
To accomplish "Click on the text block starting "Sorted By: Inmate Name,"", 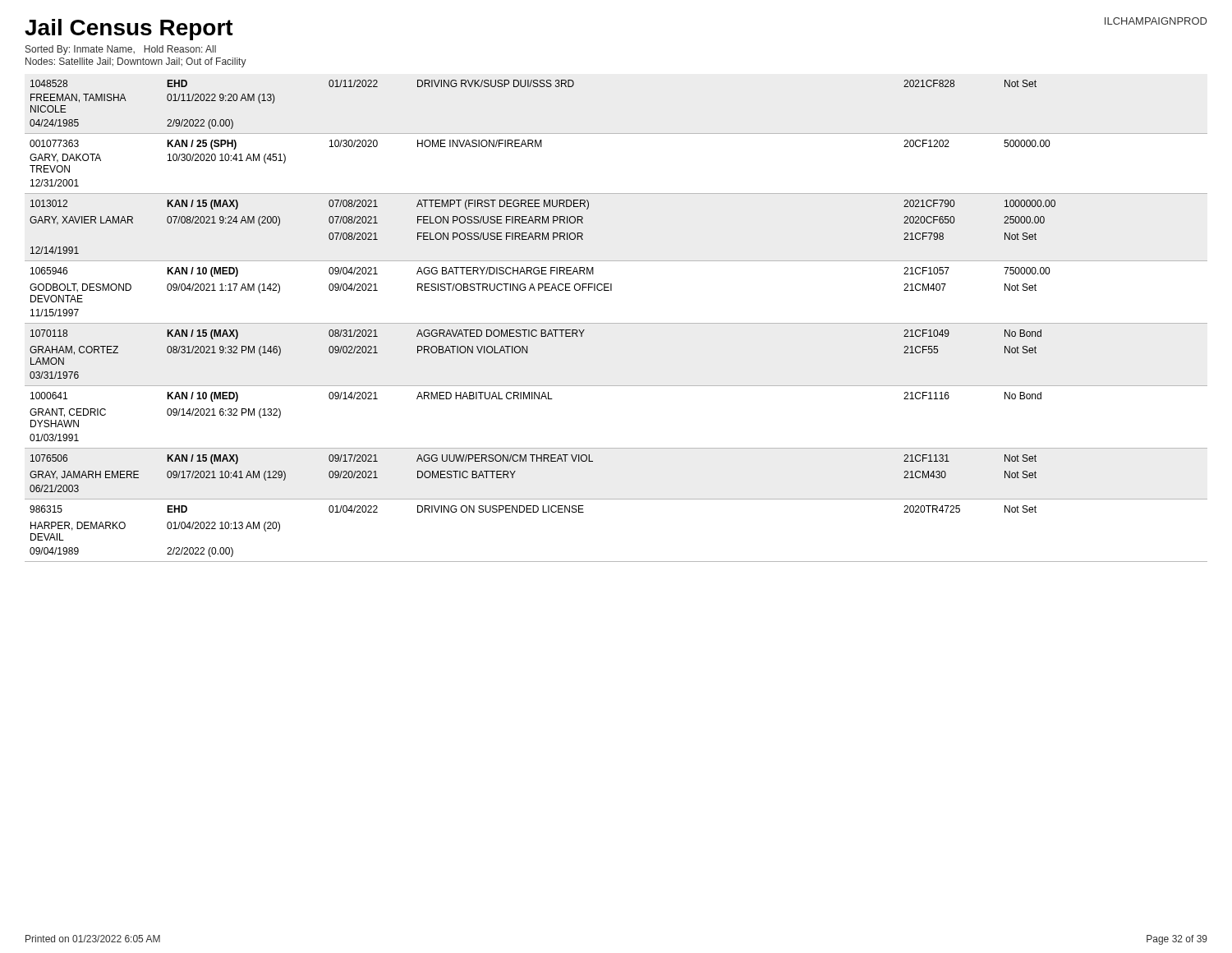I will click(x=120, y=49).
